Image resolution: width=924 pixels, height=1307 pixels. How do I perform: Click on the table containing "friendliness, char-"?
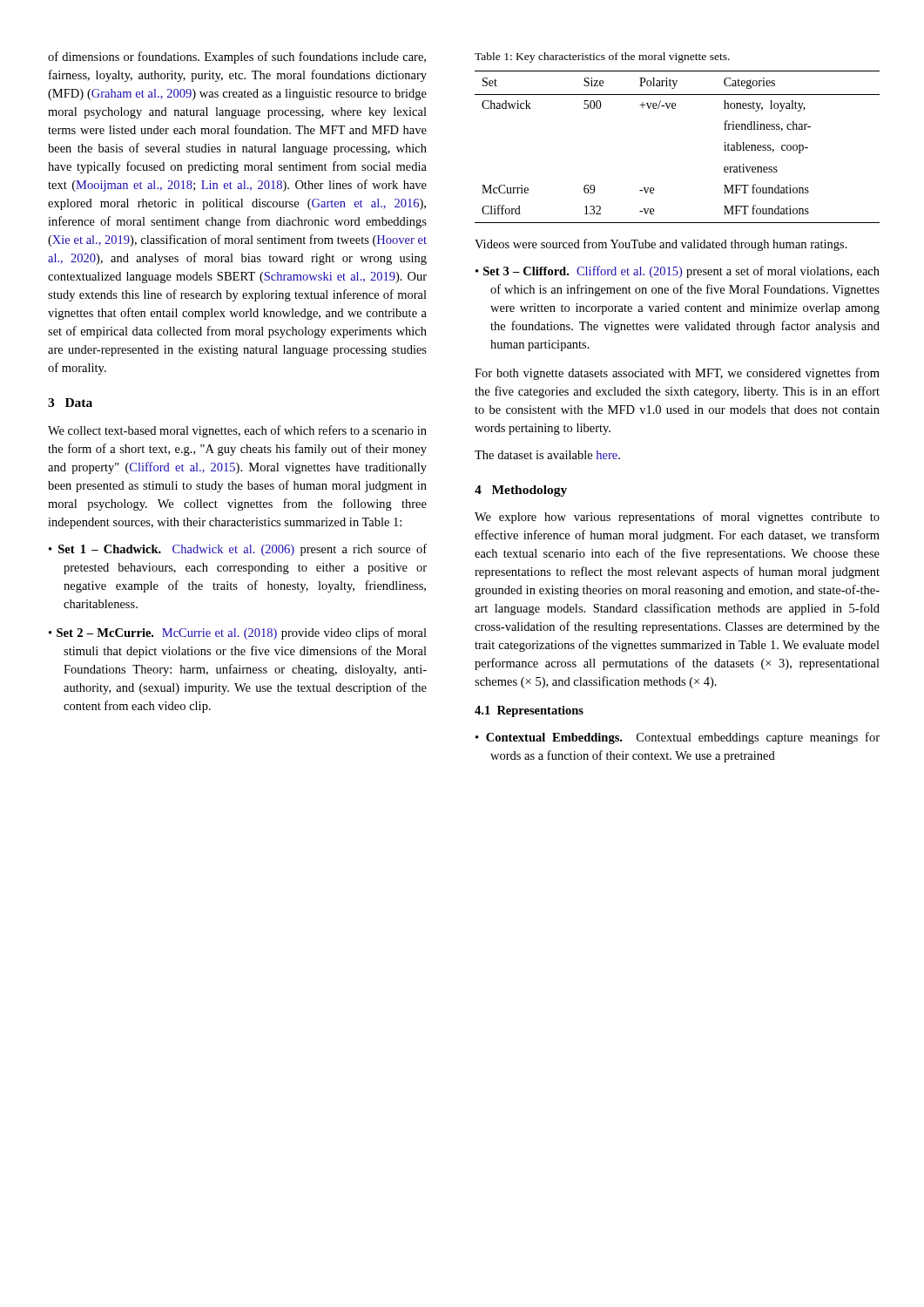click(x=677, y=146)
